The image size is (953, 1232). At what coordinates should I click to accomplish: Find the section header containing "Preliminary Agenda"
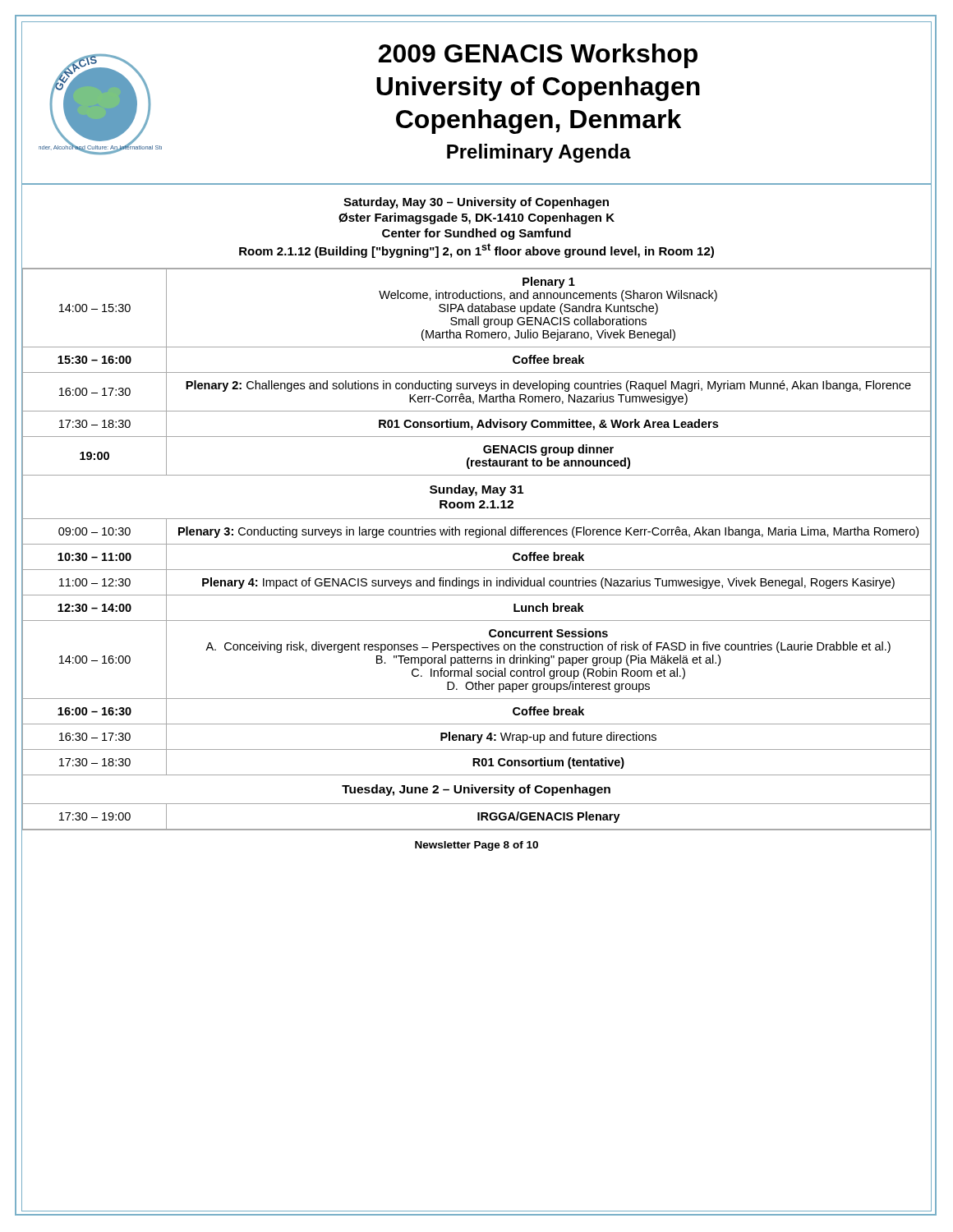(x=538, y=152)
